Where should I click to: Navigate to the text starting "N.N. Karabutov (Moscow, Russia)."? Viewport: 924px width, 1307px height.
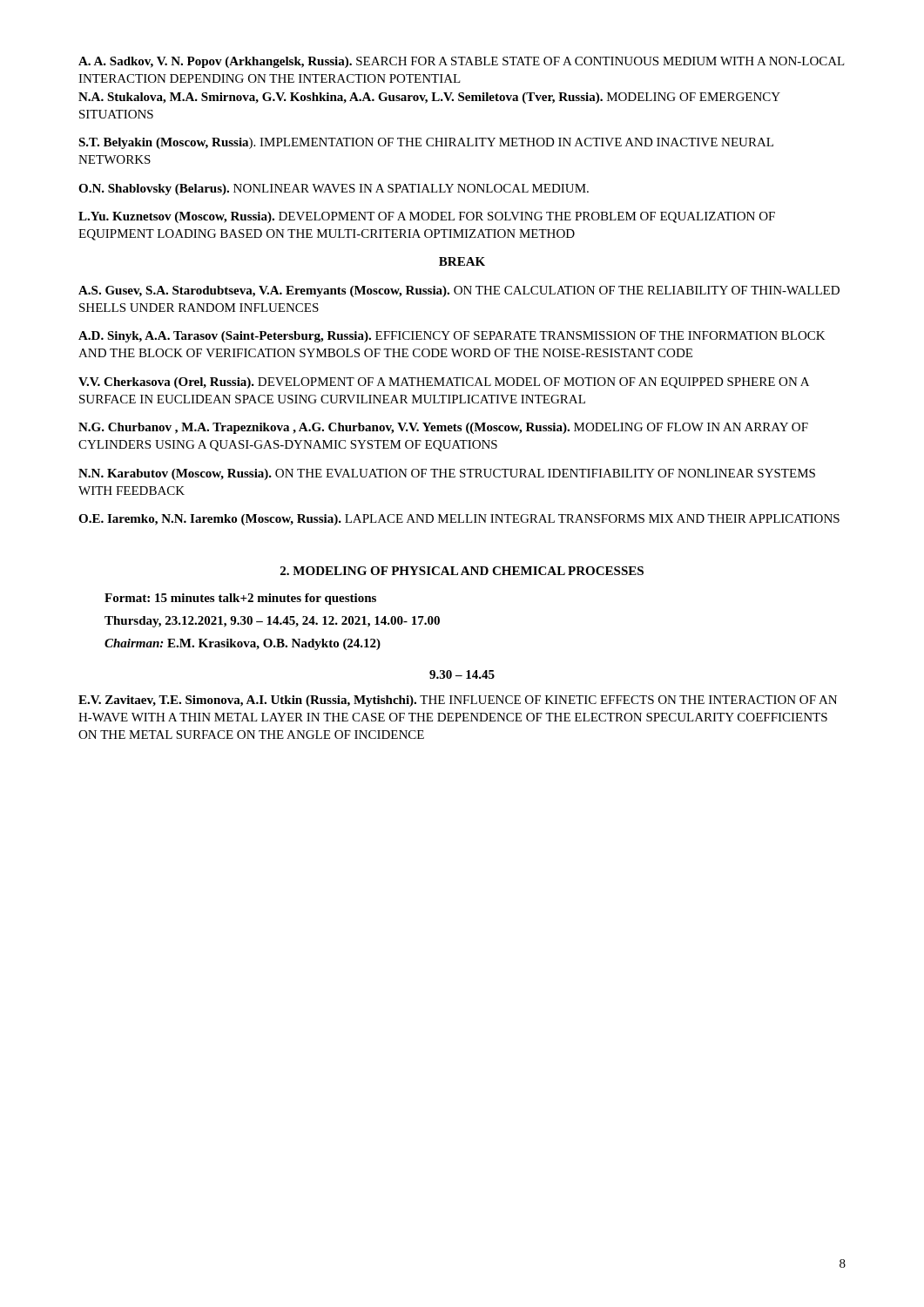click(x=447, y=481)
